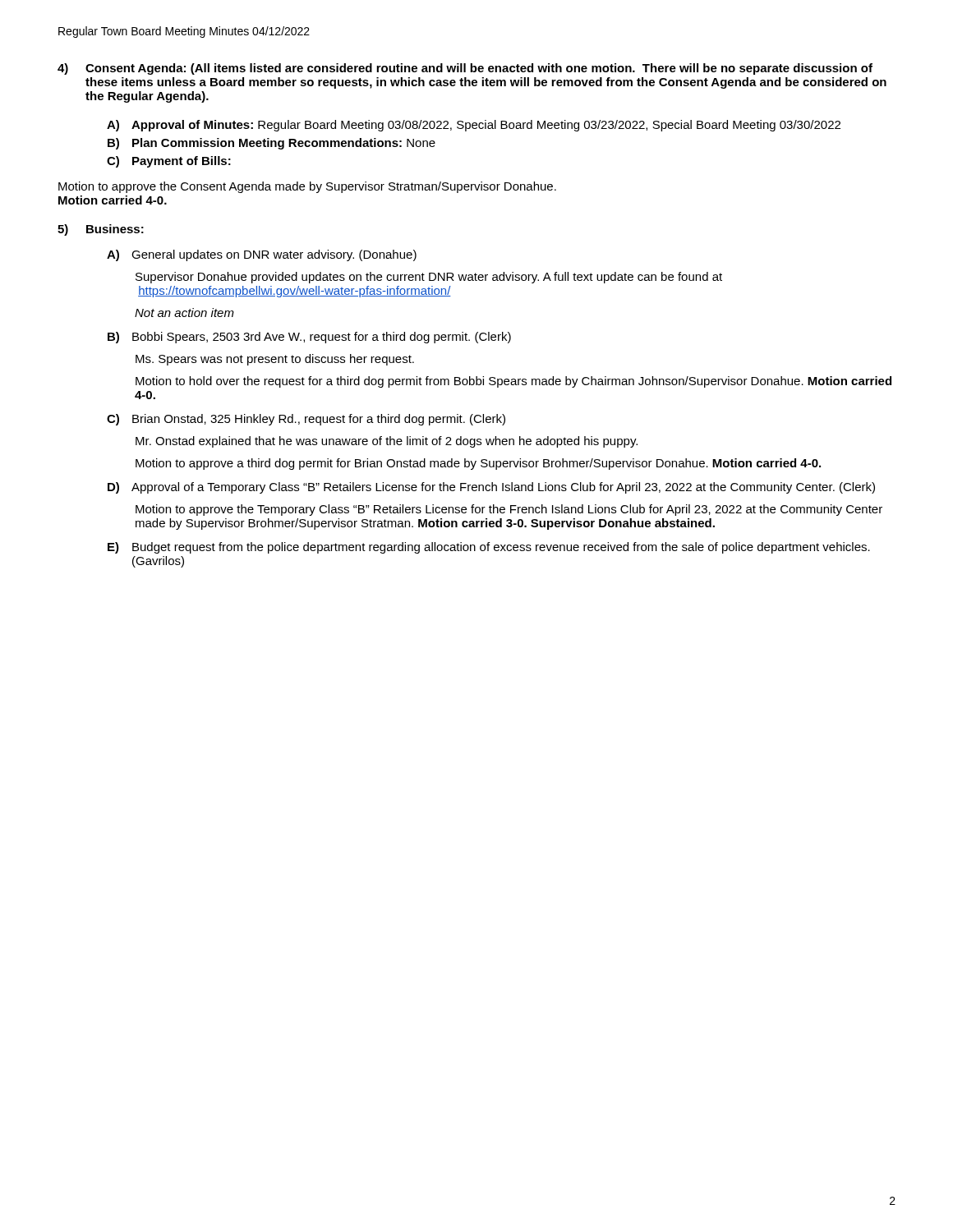Point to the element starting "Supervisor Donahue provided"
This screenshot has height=1232, width=953.
(429, 283)
